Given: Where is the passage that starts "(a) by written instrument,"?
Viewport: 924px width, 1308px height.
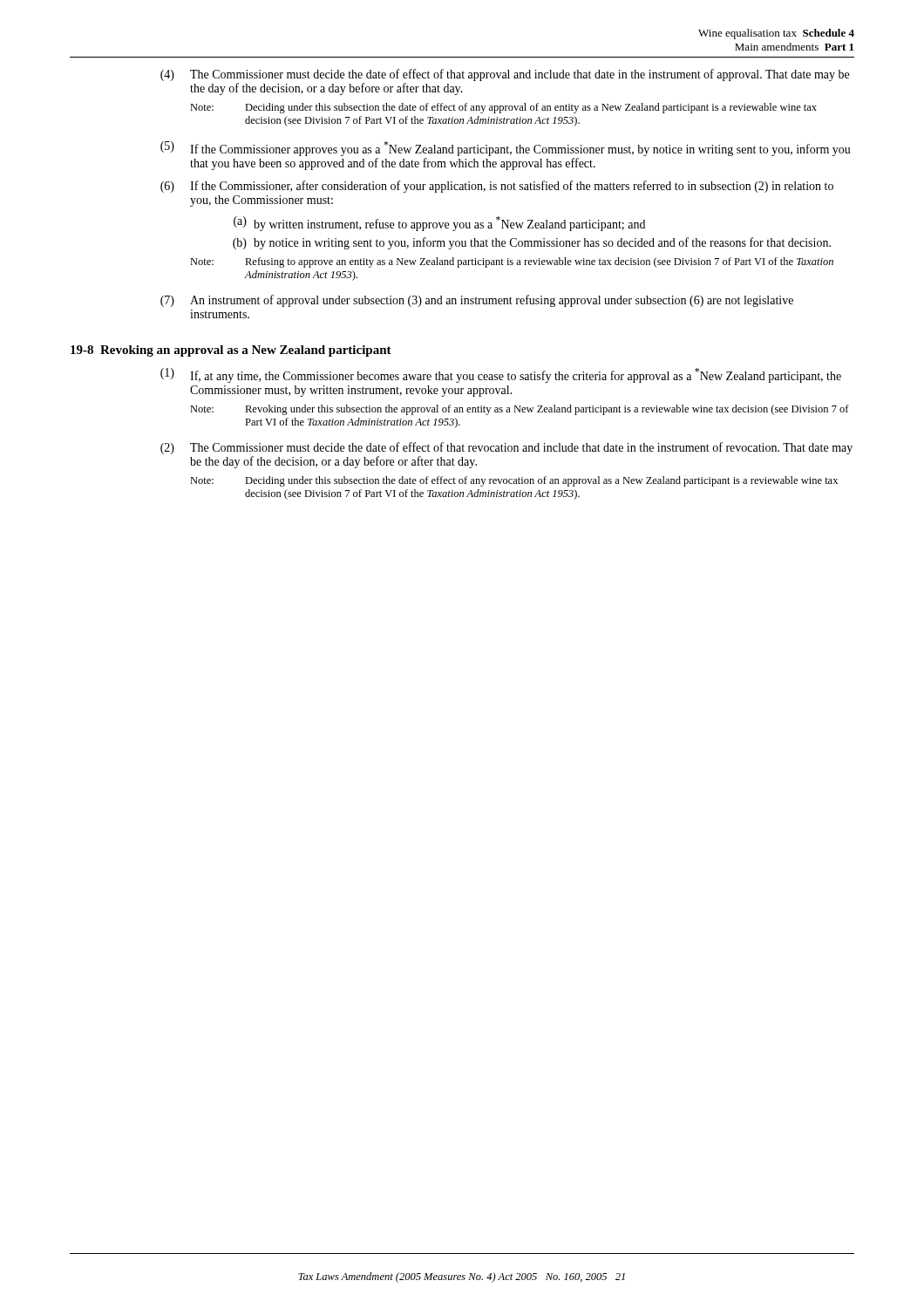Looking at the screenshot, I should coord(522,223).
